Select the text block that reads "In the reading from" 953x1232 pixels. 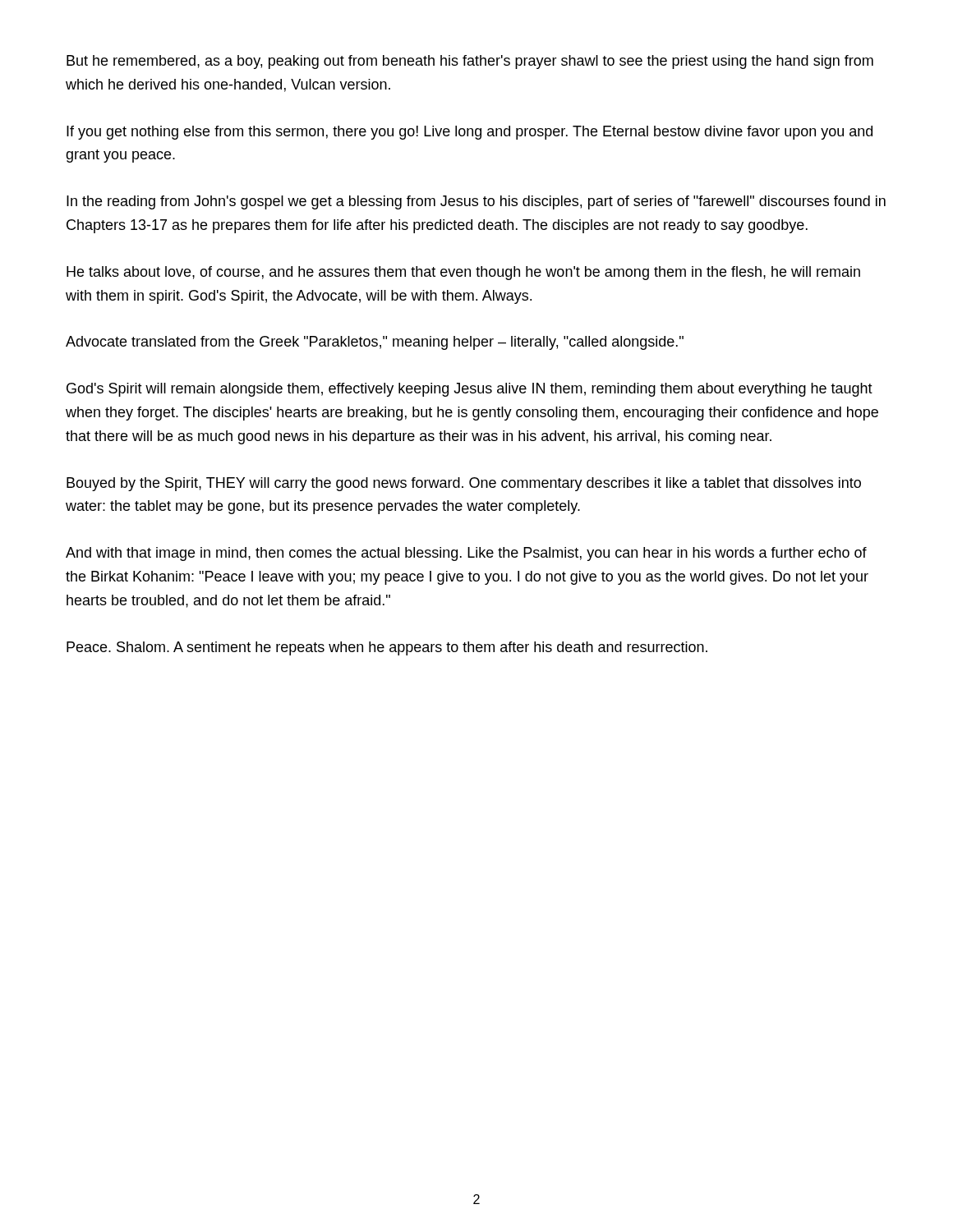(x=476, y=213)
